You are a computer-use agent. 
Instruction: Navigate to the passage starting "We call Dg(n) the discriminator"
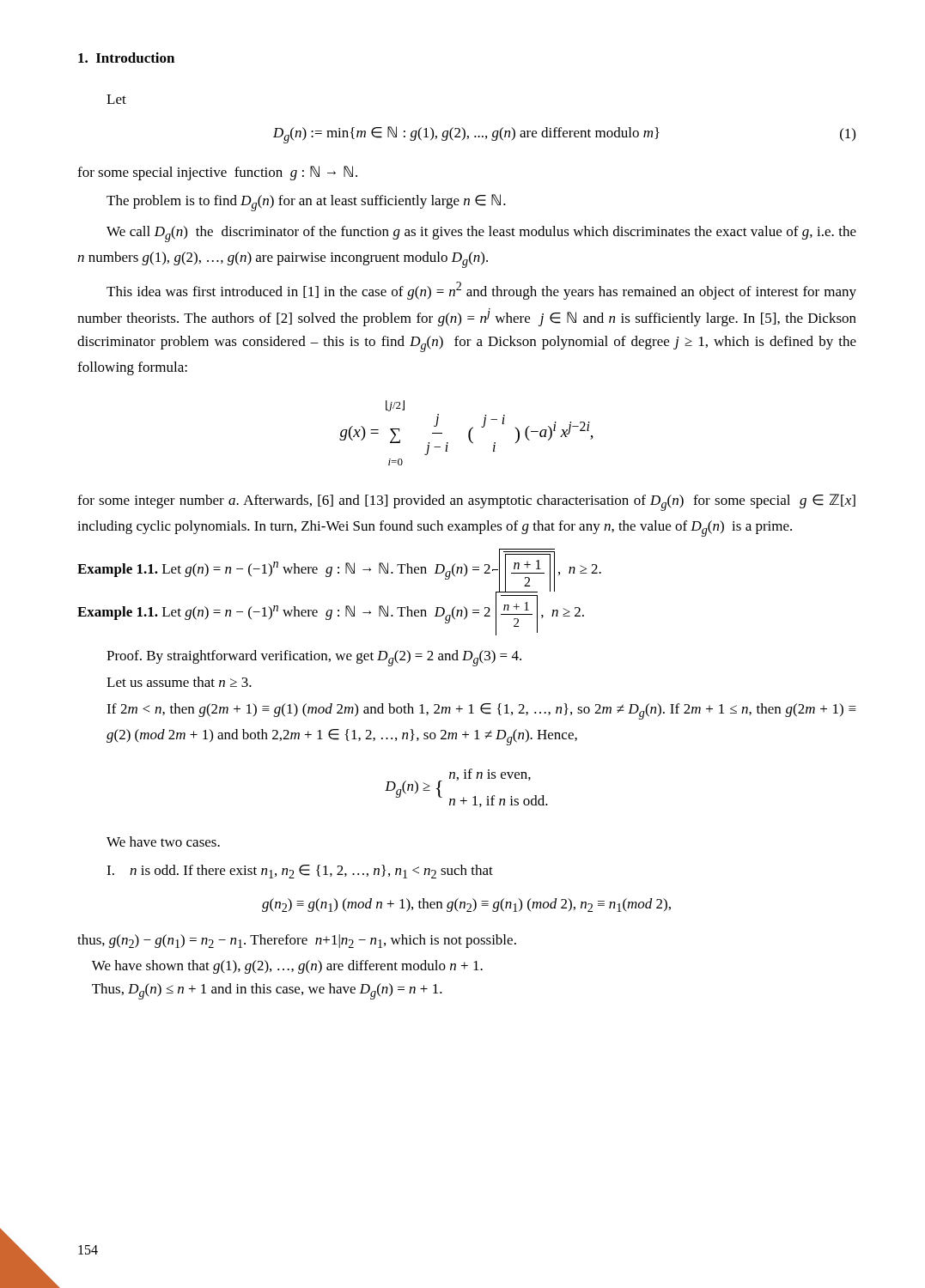(467, 246)
